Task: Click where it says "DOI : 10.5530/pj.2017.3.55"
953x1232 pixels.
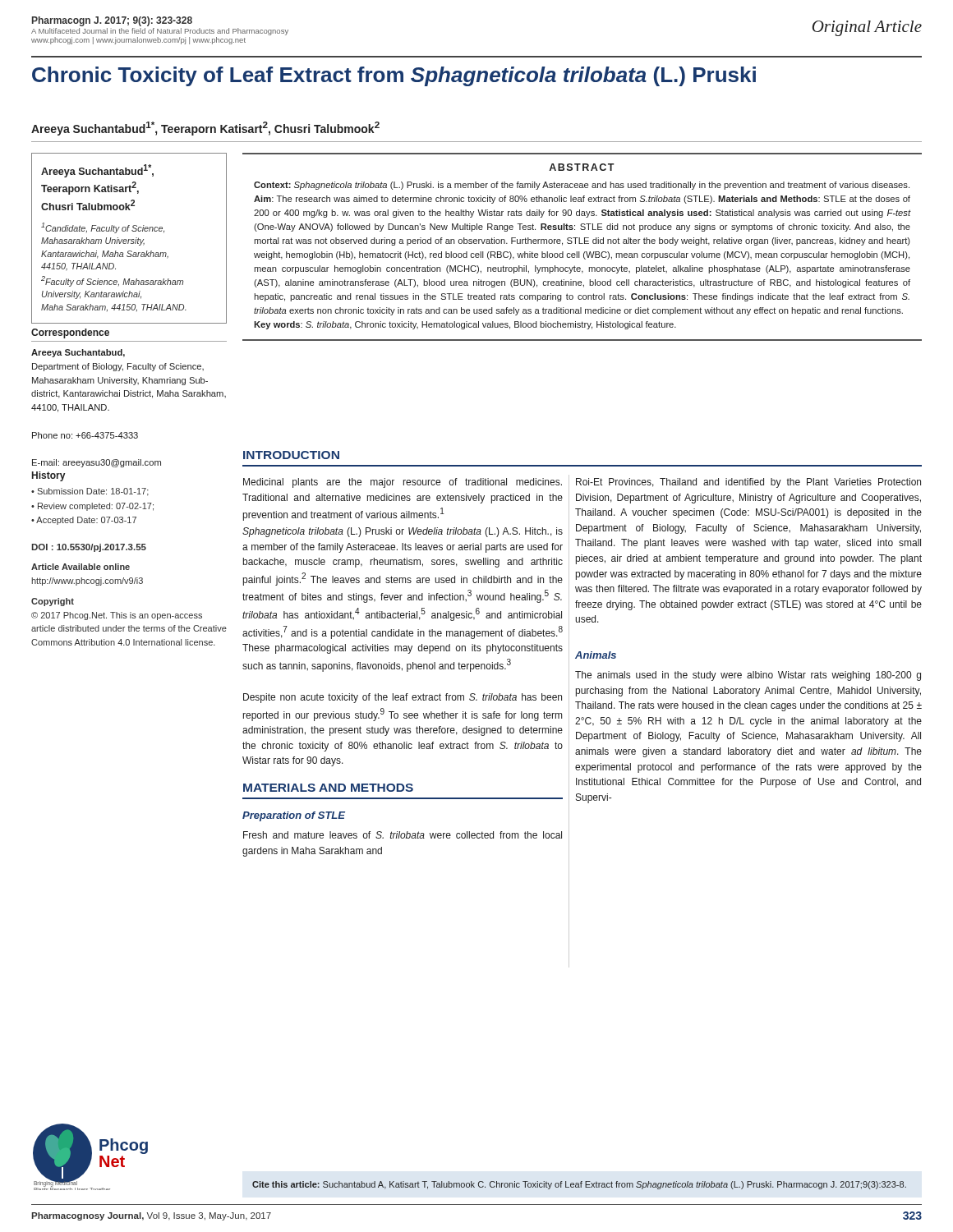Action: [89, 547]
